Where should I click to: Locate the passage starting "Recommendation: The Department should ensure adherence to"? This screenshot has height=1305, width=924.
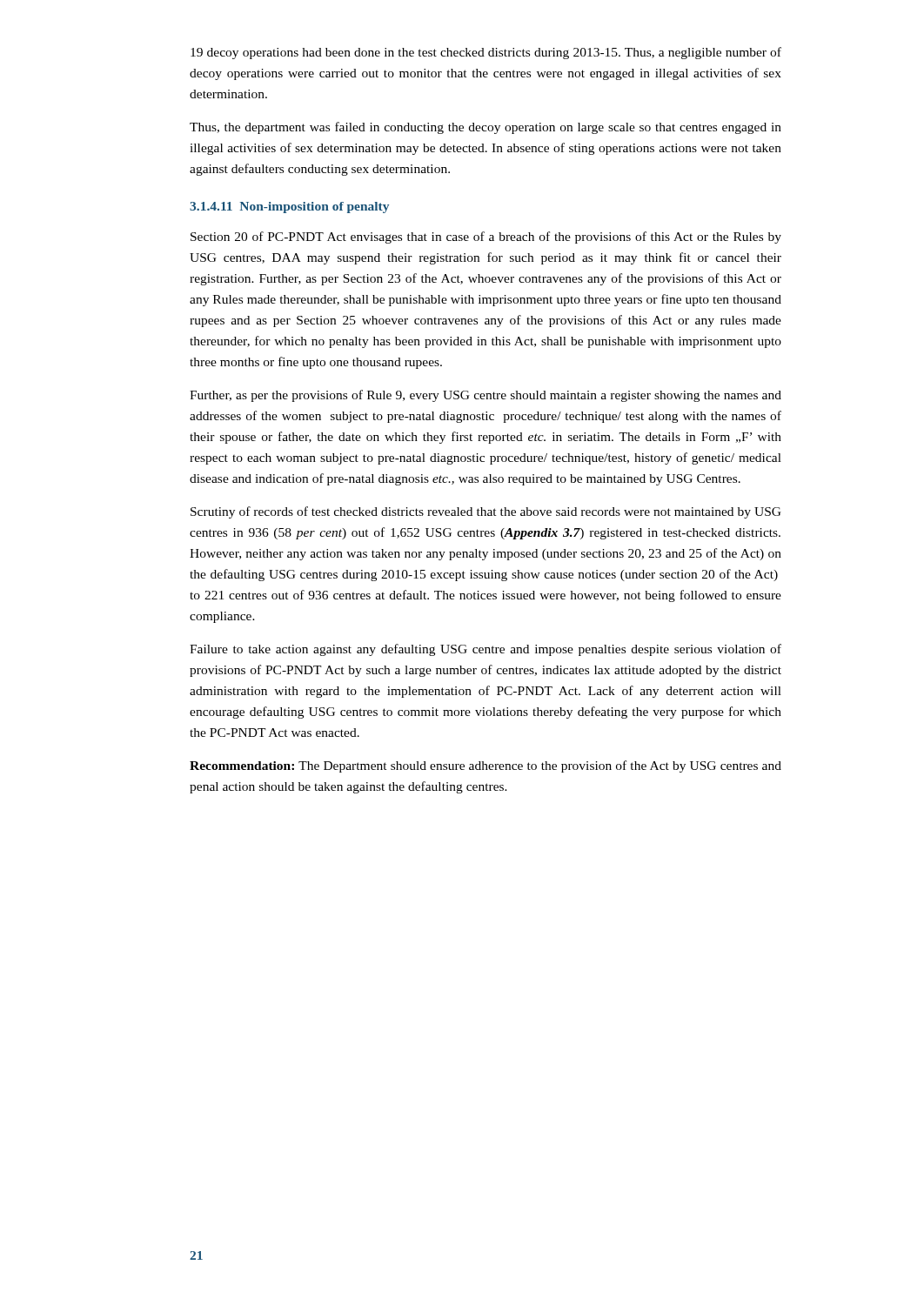(x=486, y=776)
